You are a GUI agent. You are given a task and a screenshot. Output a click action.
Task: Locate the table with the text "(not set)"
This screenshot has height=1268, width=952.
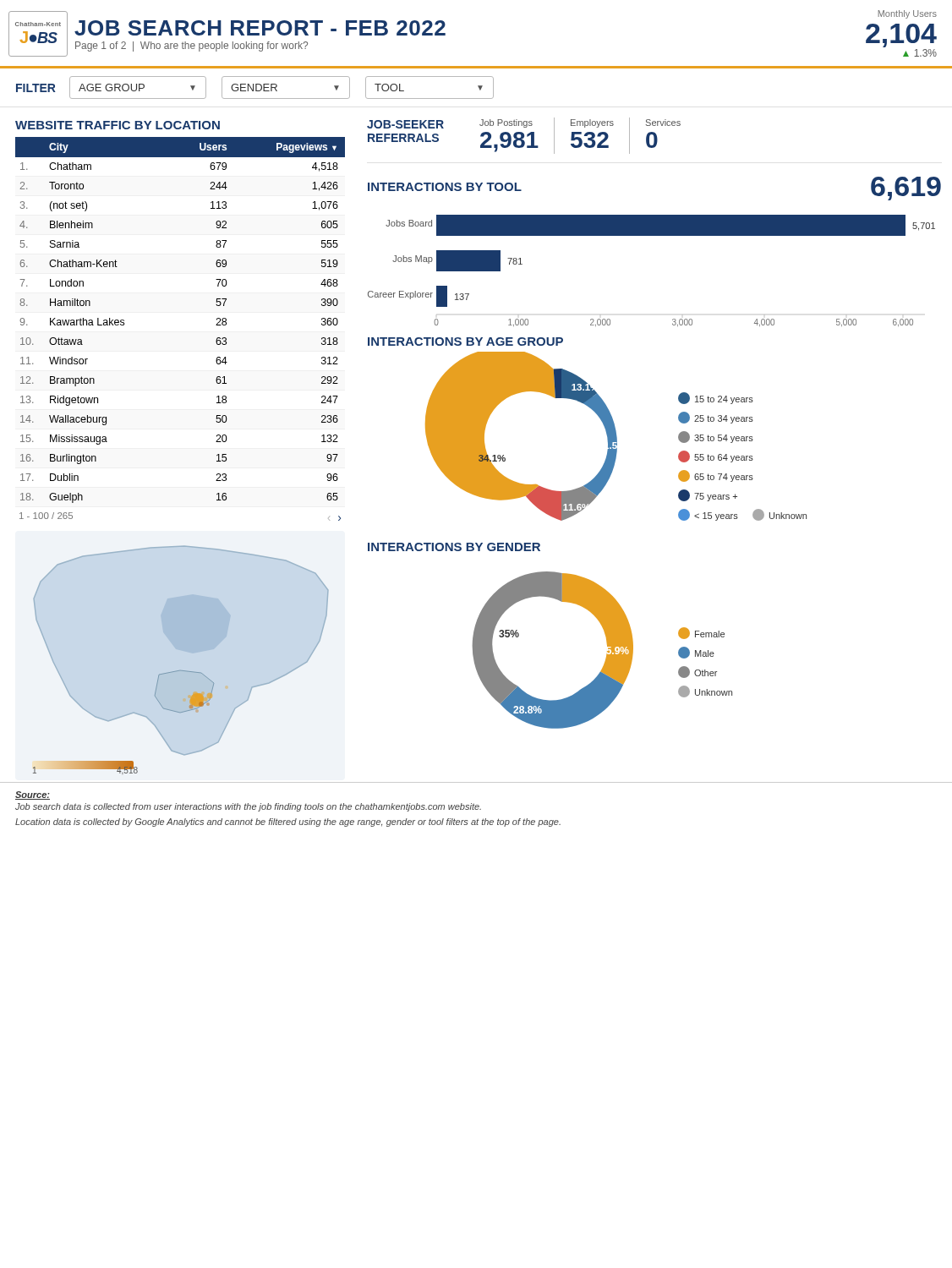[180, 322]
